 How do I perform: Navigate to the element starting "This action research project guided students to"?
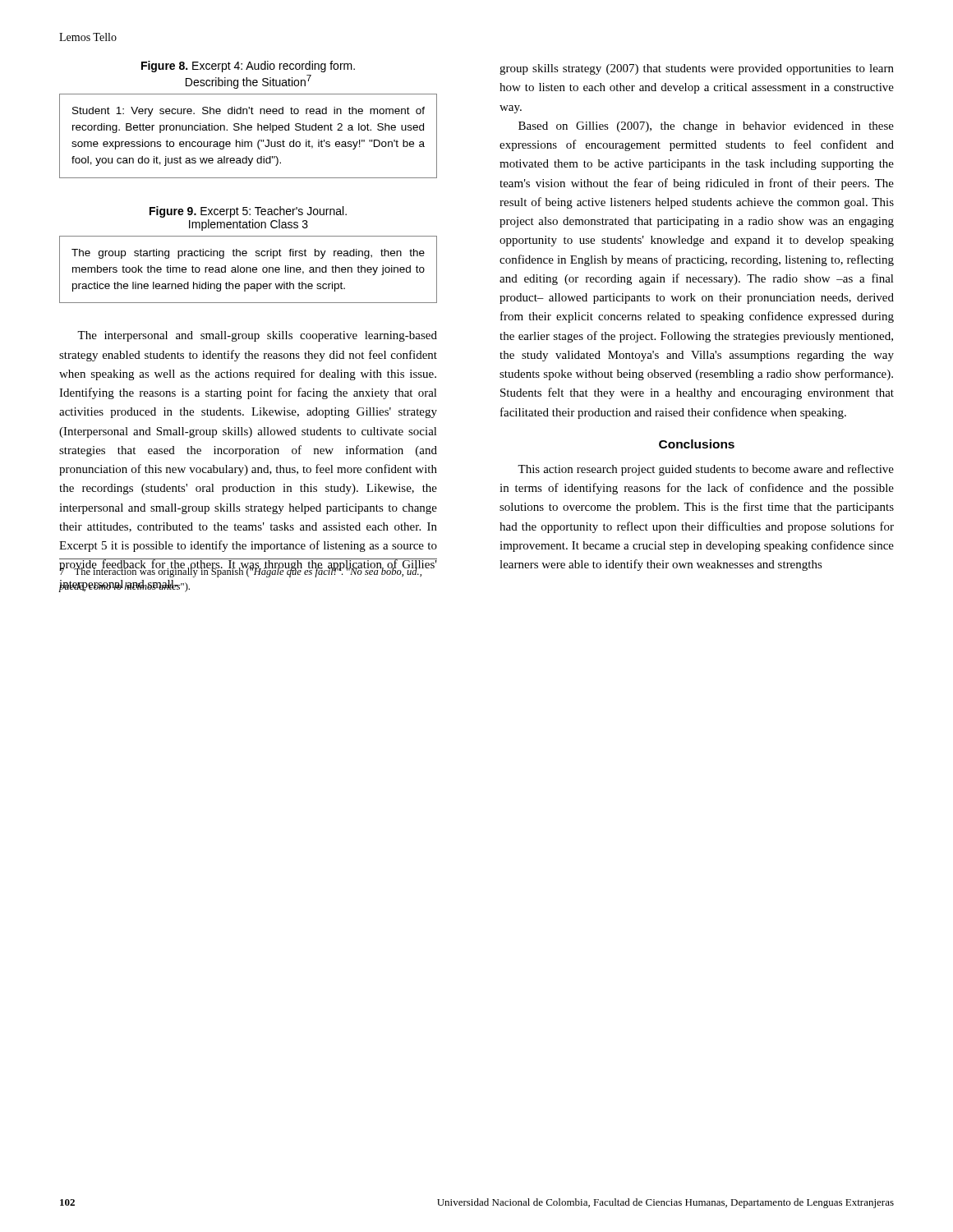tap(697, 517)
